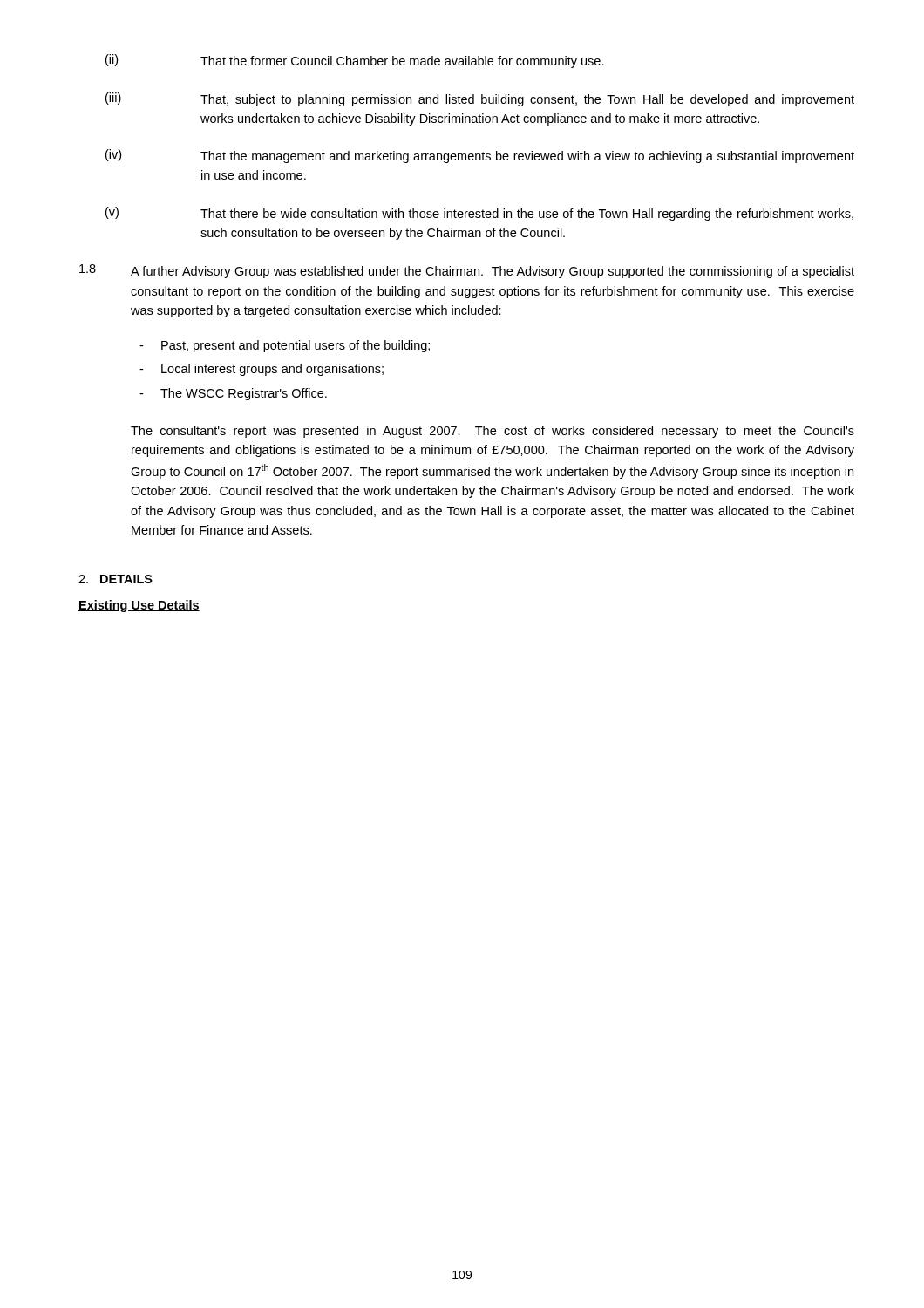Click on the list item that says "(ii) That the former Council Chamber be"
The height and width of the screenshot is (1308, 924).
(466, 62)
